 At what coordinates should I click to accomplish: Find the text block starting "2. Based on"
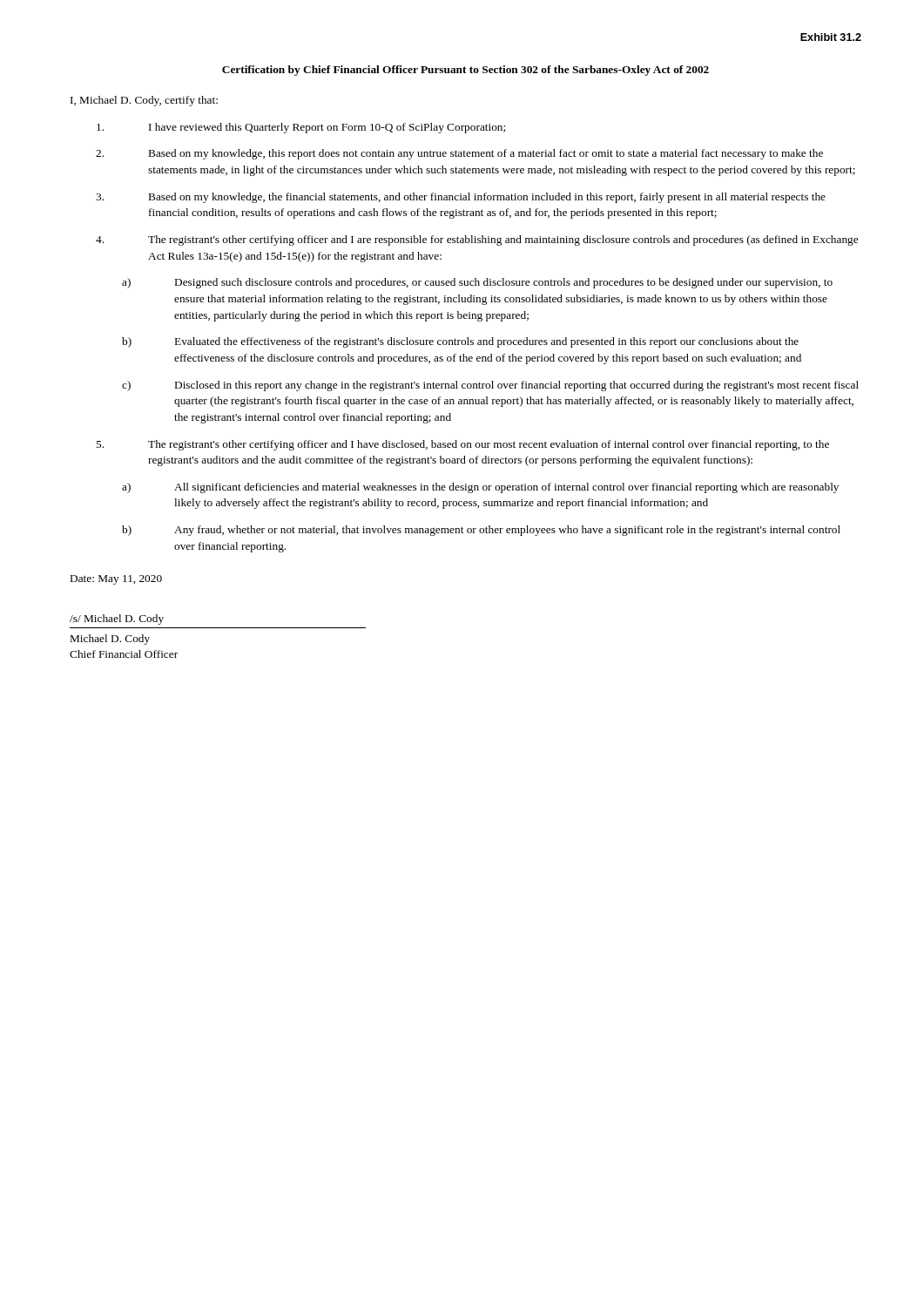click(465, 162)
